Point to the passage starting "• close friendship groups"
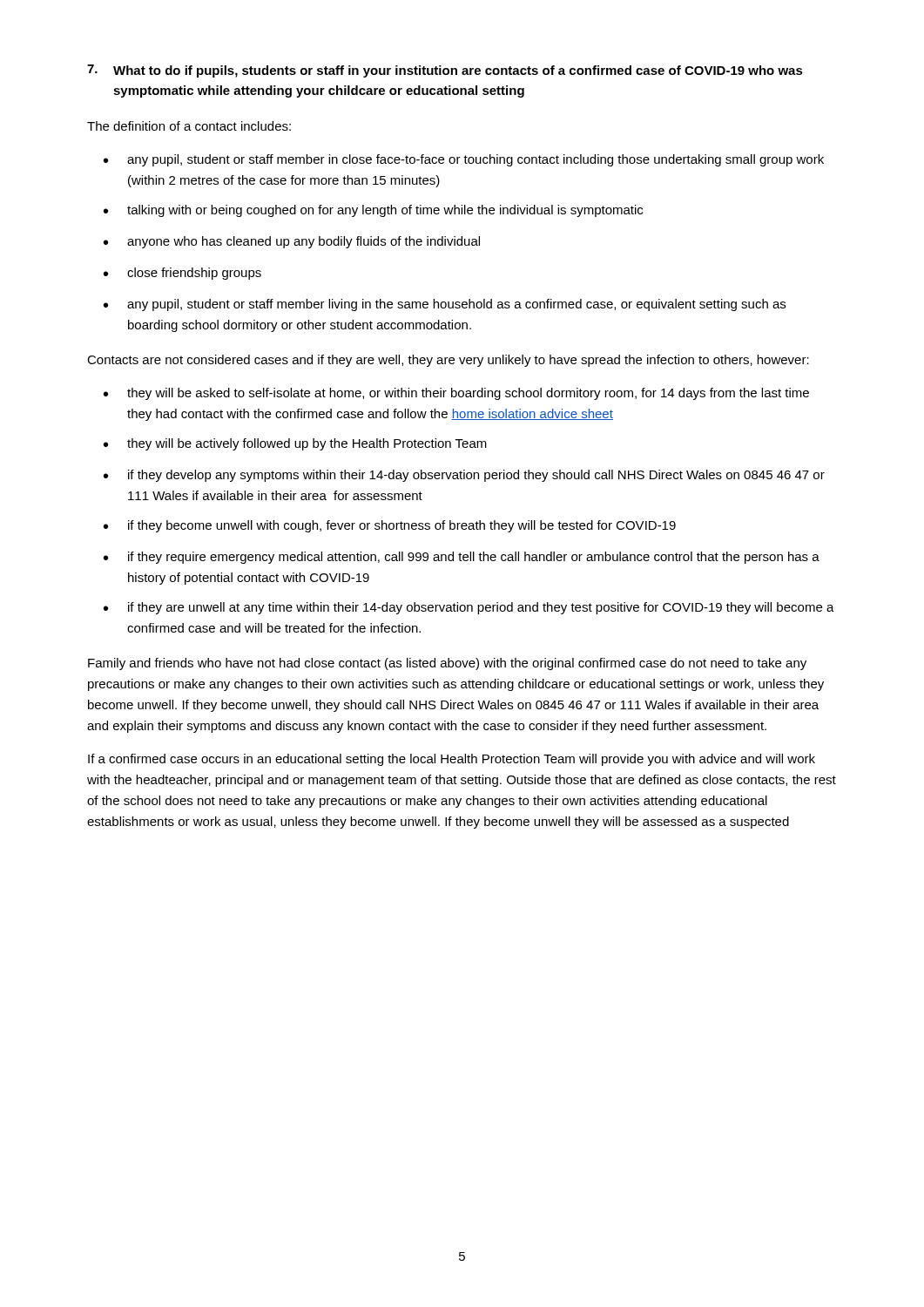The width and height of the screenshot is (924, 1307). pyautogui.click(x=182, y=274)
